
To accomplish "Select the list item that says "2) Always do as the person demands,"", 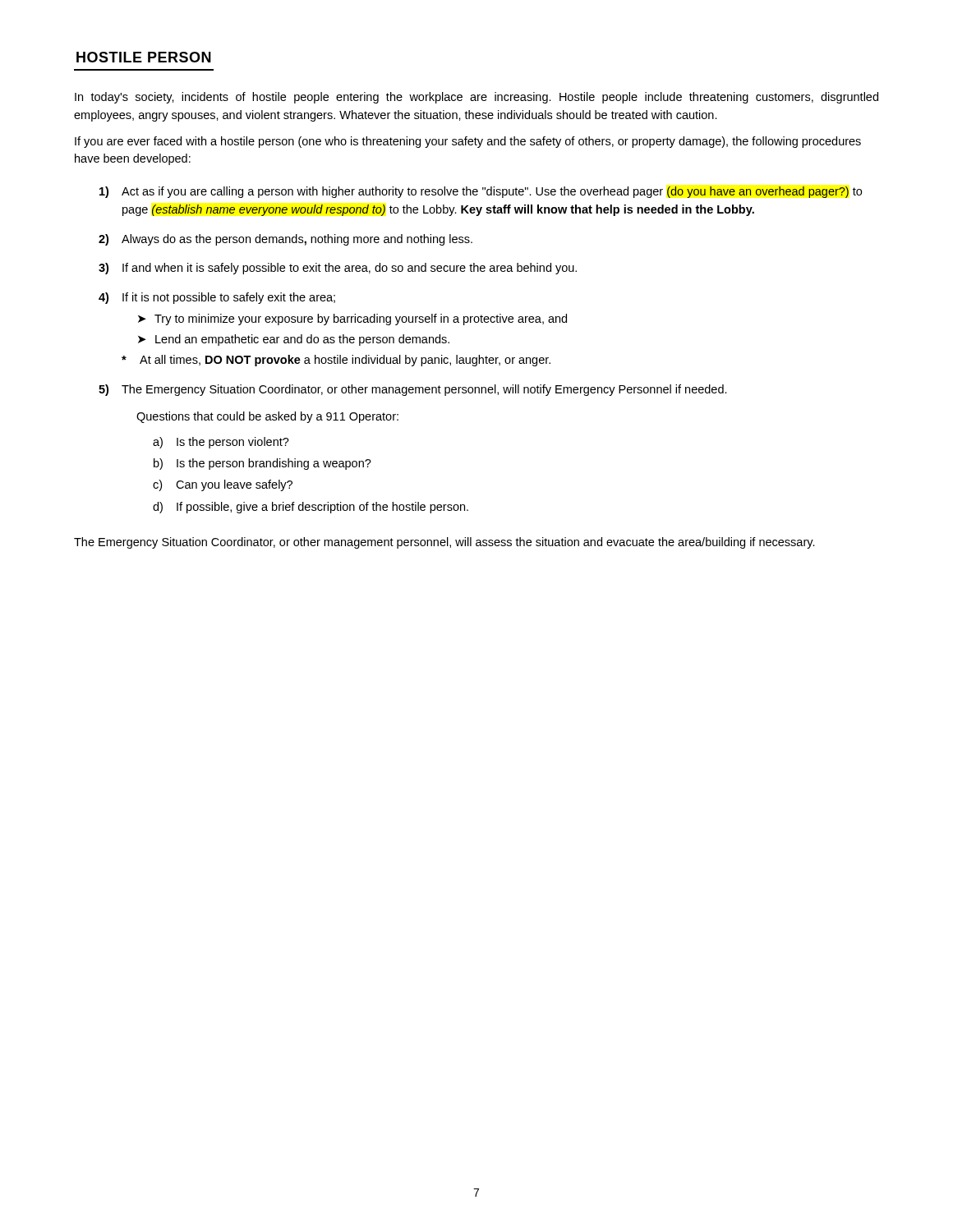I will tap(285, 240).
